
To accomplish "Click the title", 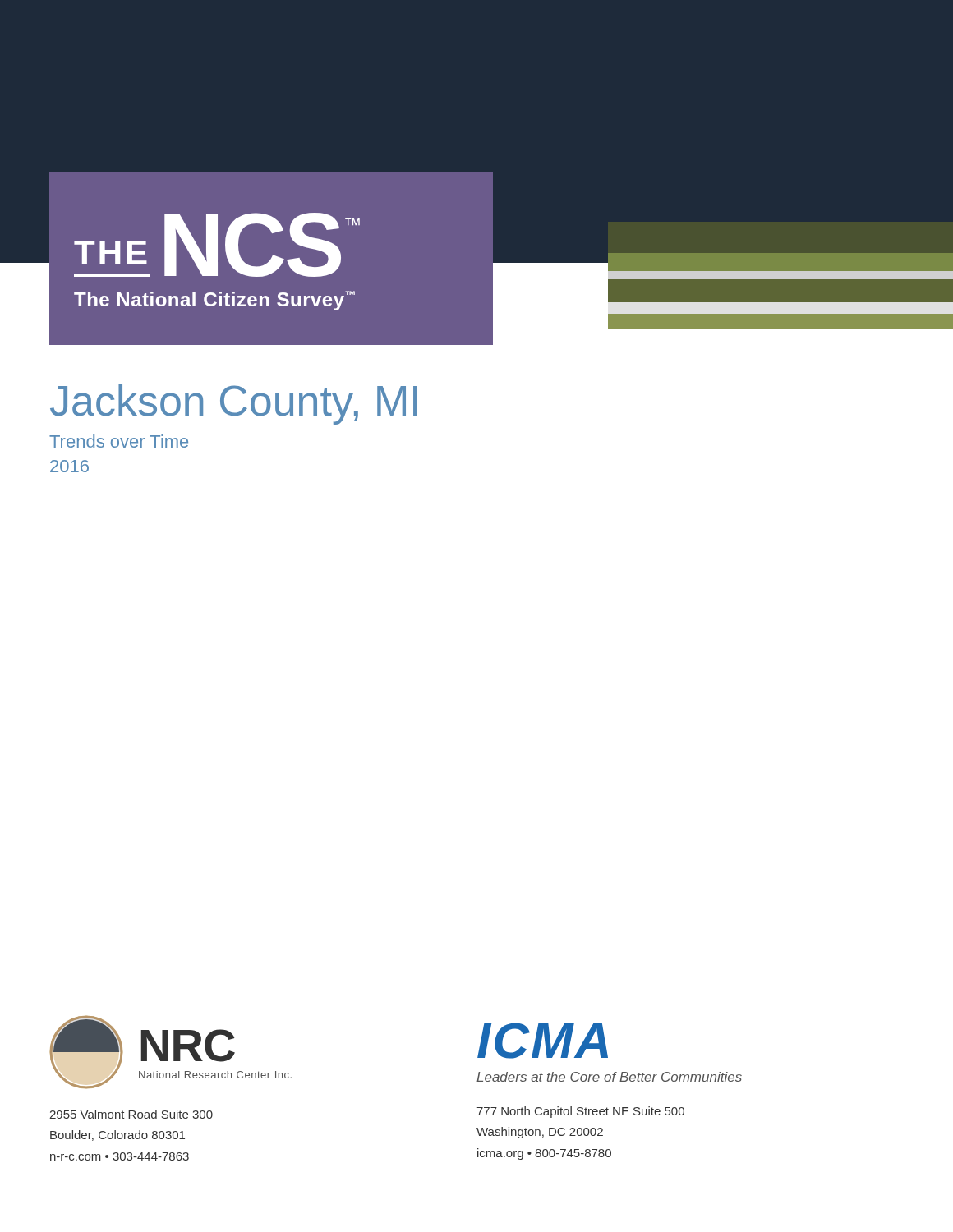I will 235,428.
